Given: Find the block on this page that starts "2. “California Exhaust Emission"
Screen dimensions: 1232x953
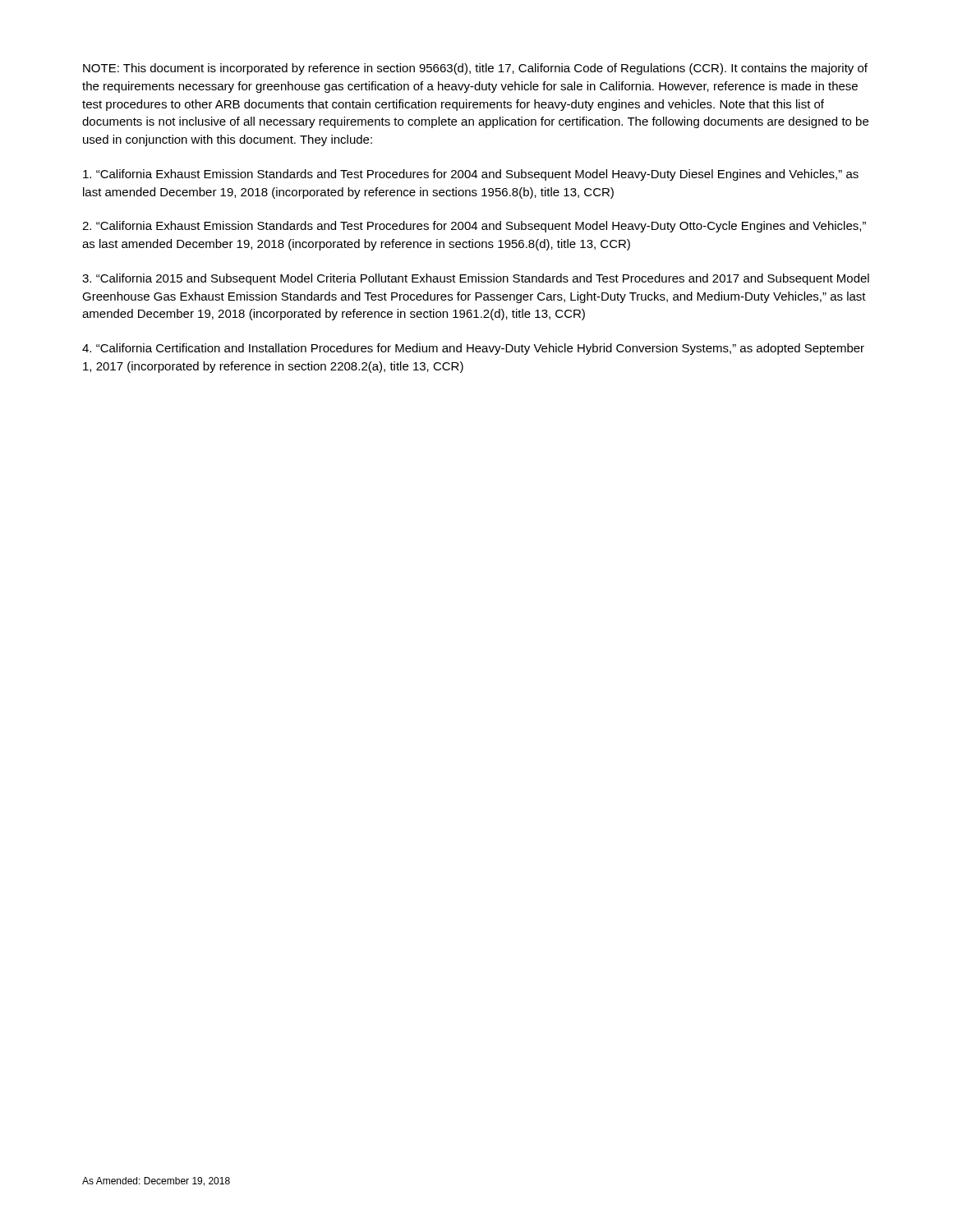Looking at the screenshot, I should (474, 235).
